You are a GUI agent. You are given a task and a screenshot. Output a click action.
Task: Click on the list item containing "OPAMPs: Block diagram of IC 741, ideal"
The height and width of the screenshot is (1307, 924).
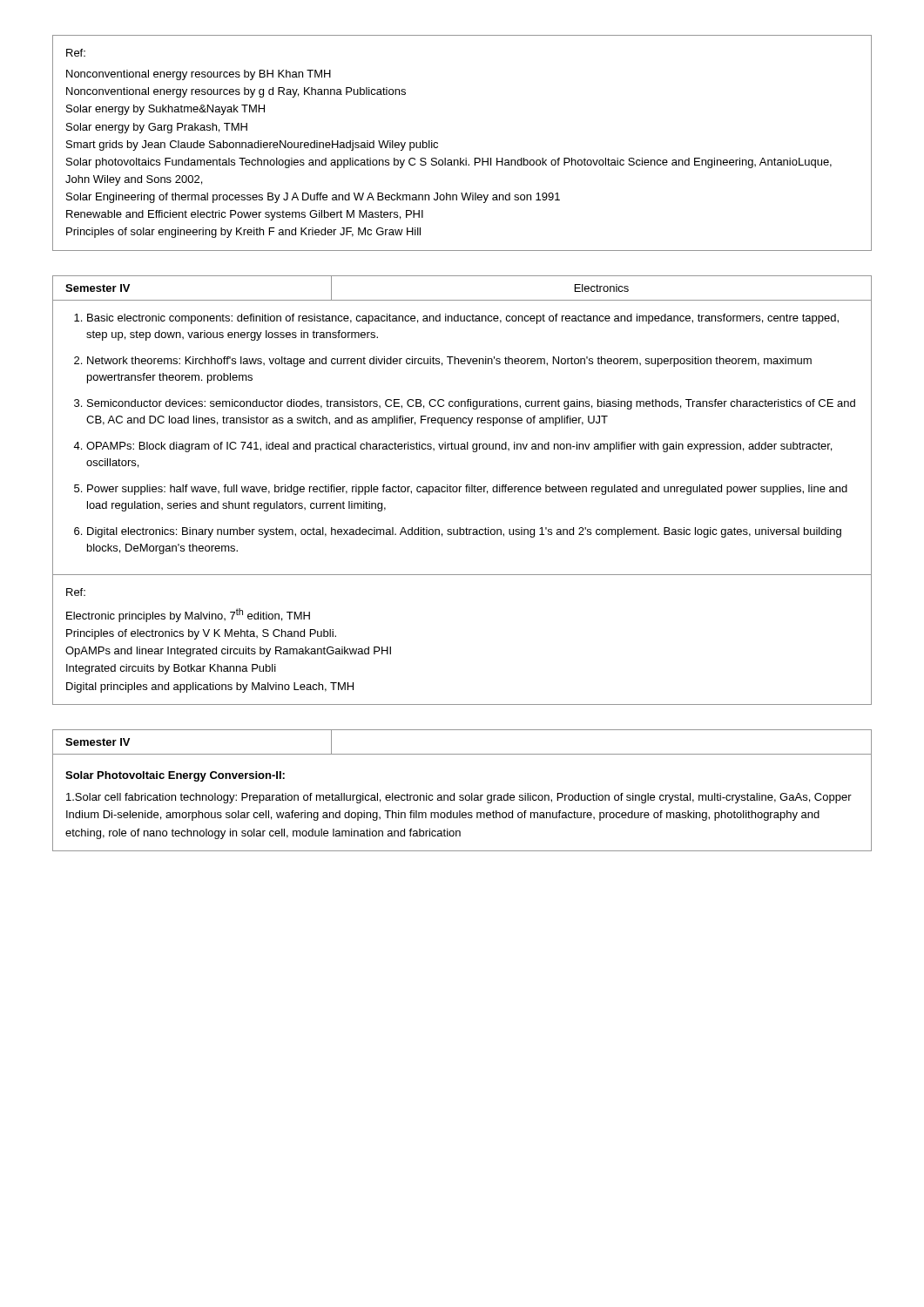point(460,454)
